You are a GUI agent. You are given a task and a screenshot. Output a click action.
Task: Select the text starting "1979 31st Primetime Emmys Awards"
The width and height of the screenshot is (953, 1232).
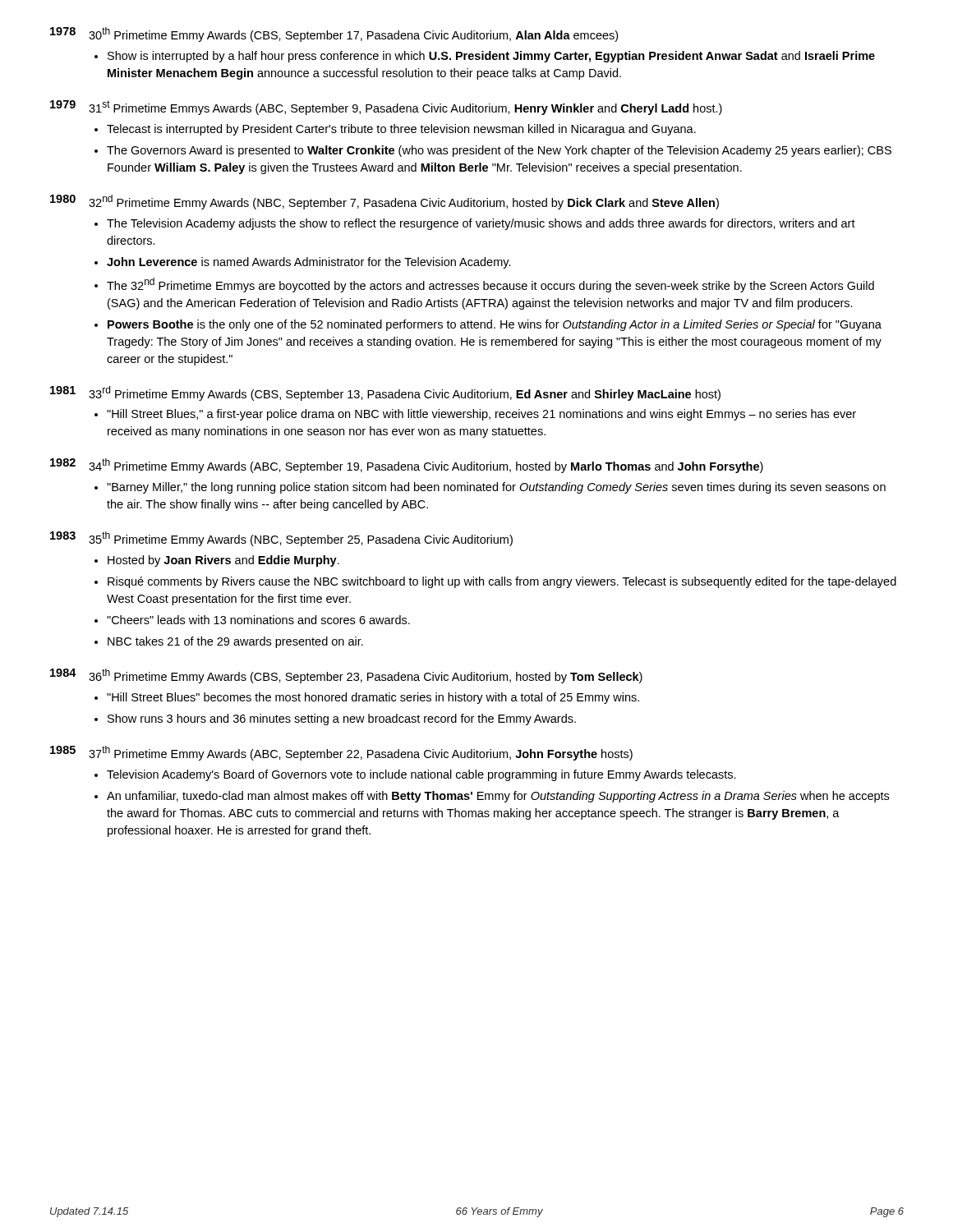click(476, 139)
